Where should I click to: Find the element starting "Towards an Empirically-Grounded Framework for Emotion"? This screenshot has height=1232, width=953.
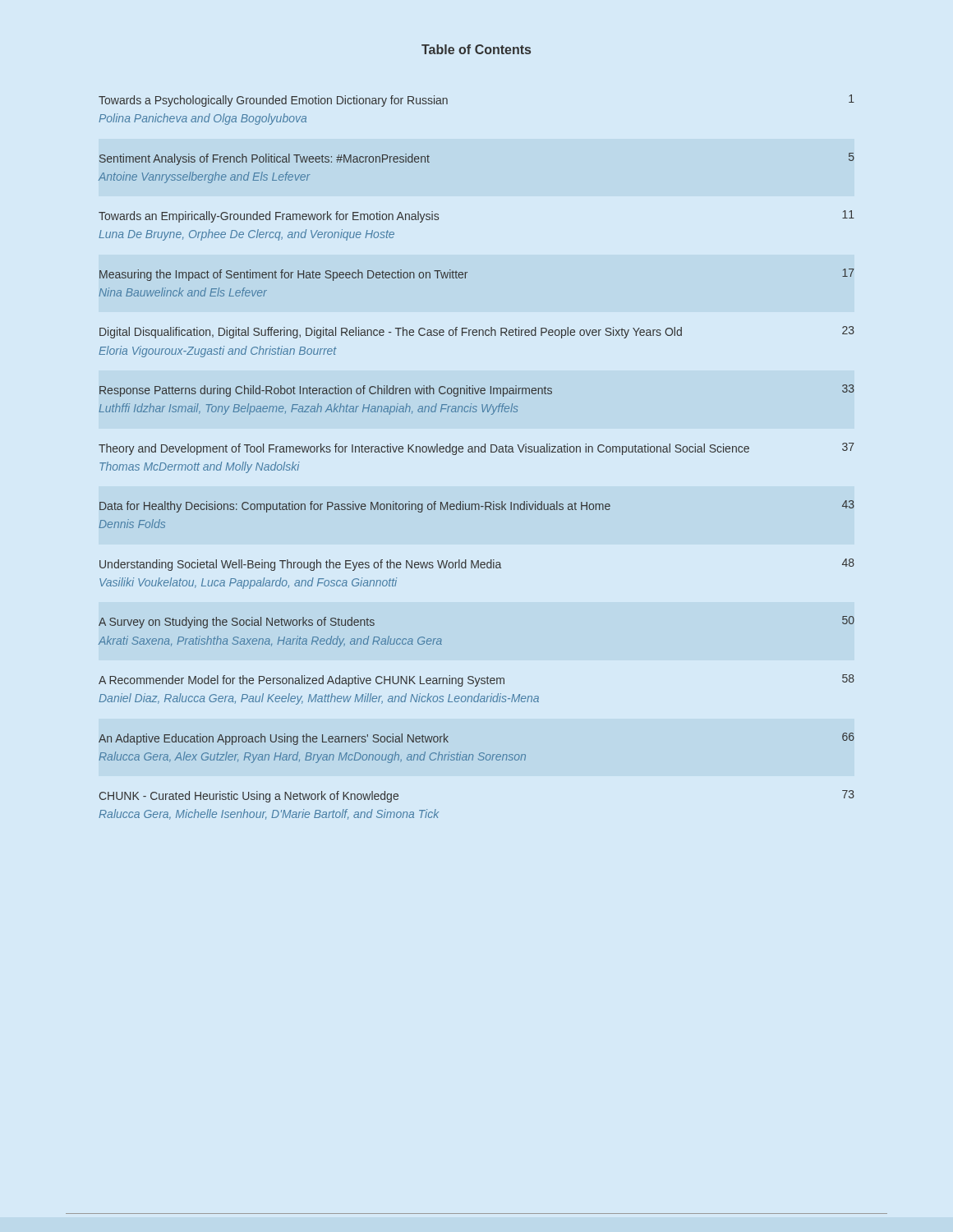point(267,216)
